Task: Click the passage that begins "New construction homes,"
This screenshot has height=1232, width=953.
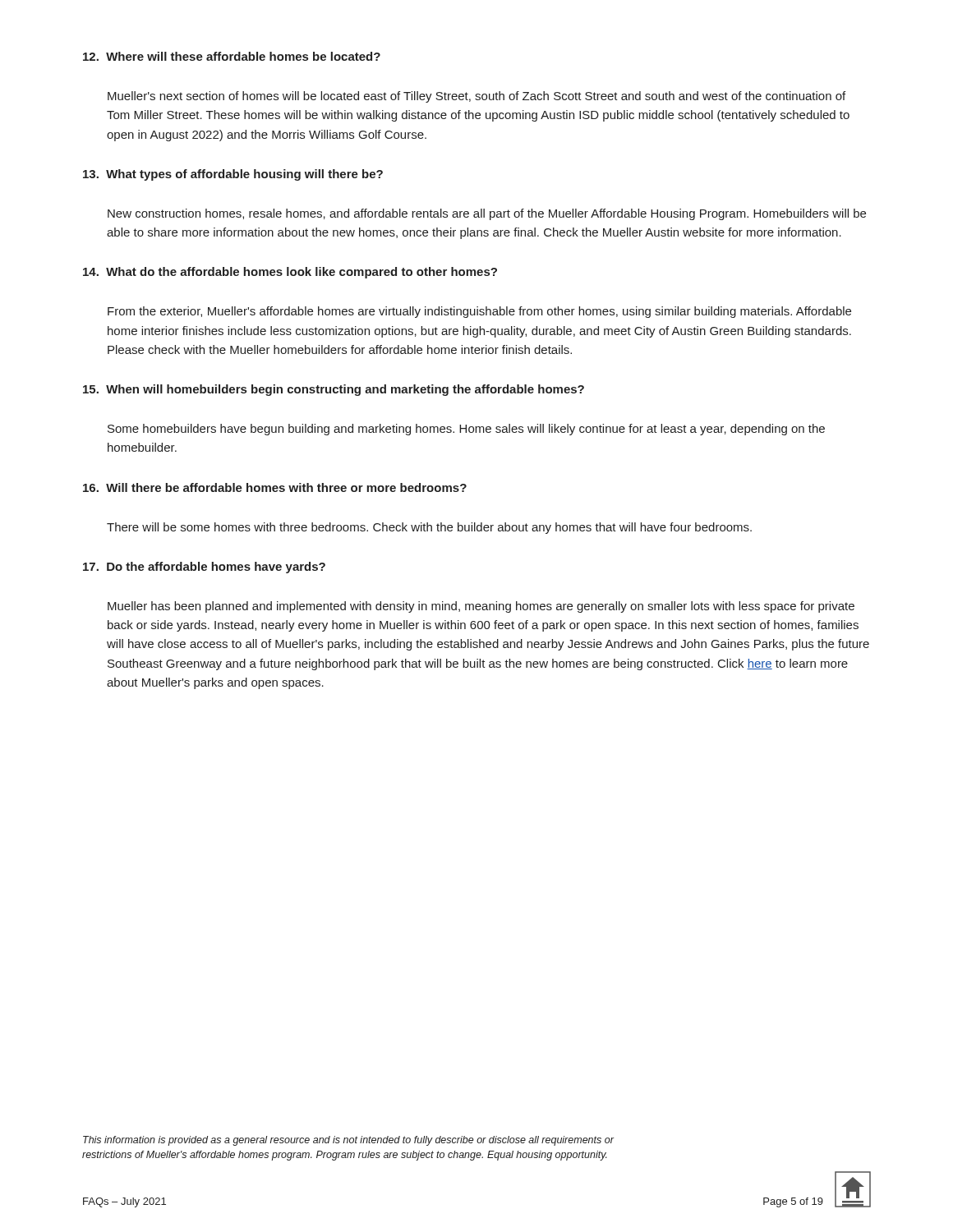Action: (x=489, y=223)
